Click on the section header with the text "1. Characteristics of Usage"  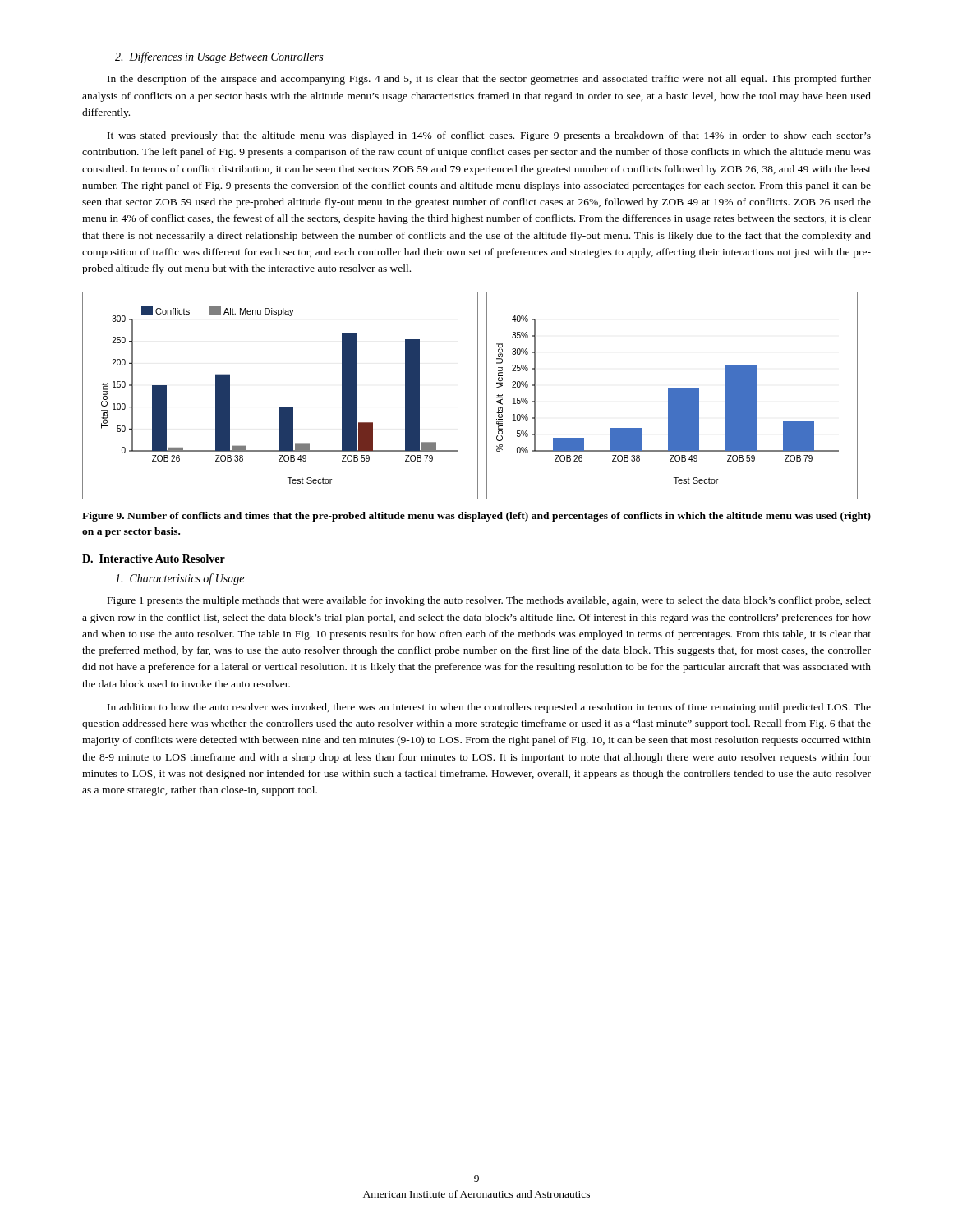tap(180, 579)
